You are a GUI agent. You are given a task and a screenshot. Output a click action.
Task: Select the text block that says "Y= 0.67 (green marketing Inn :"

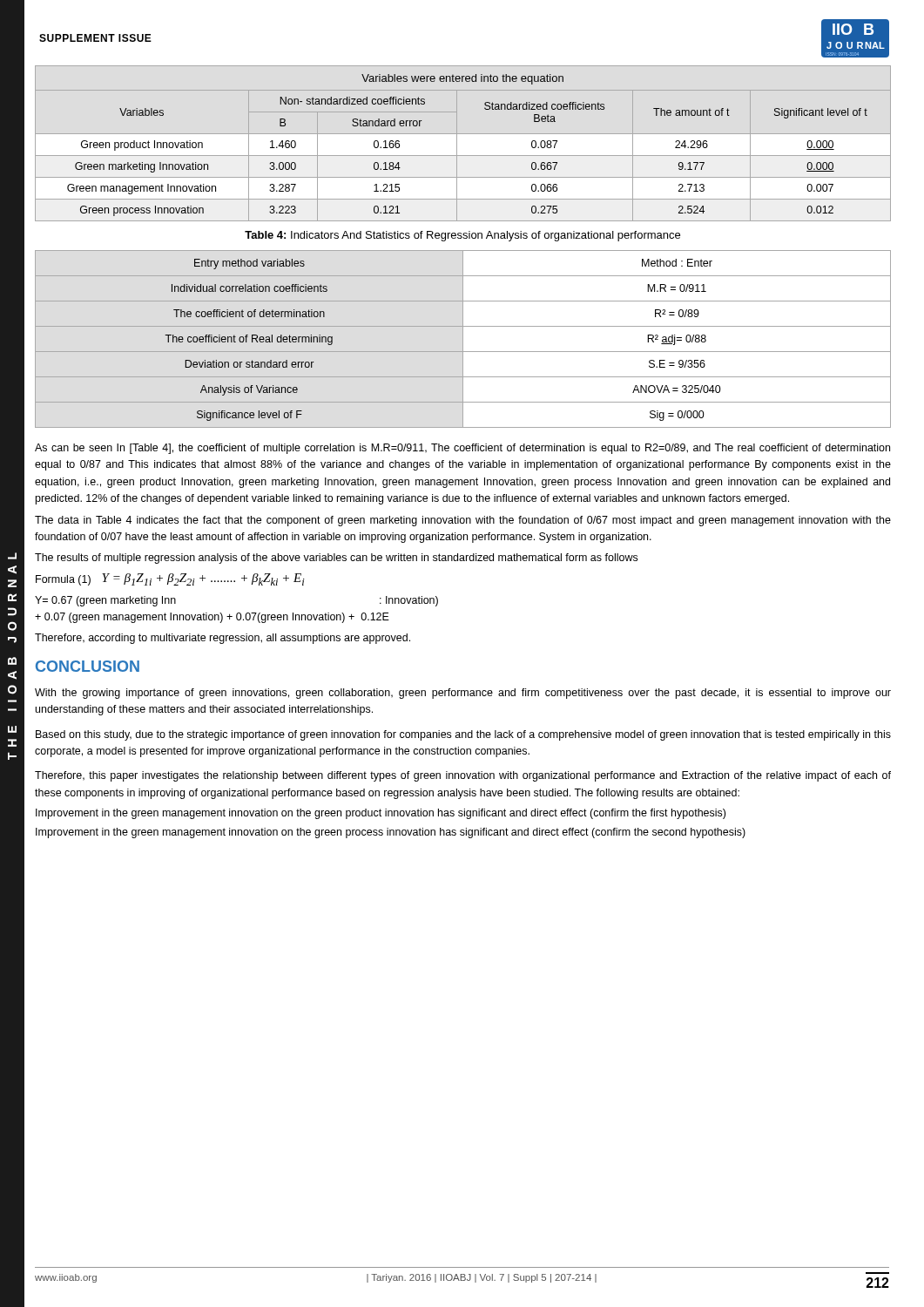237,608
